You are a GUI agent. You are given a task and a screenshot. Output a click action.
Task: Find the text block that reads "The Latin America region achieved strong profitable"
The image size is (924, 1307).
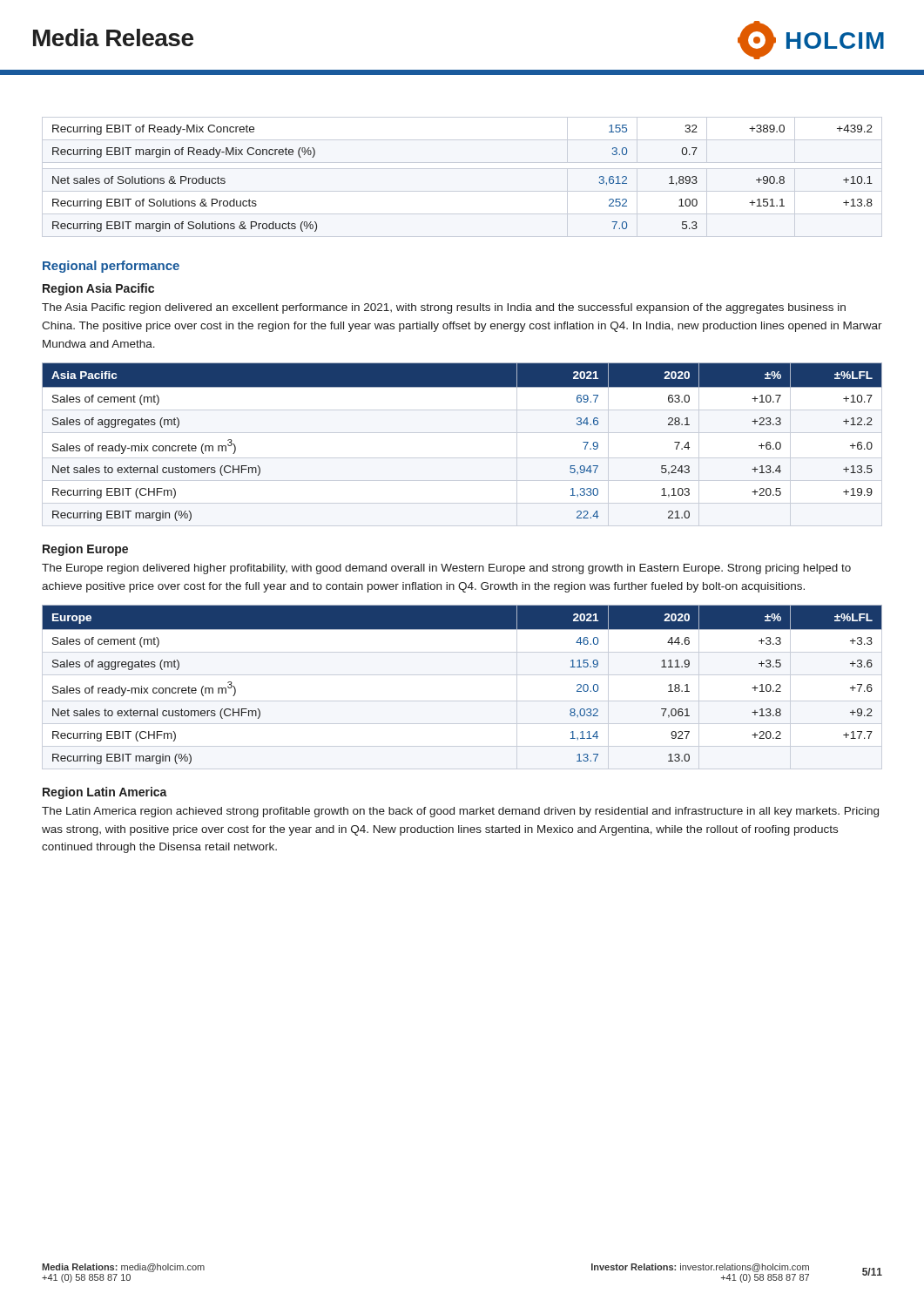click(x=461, y=829)
